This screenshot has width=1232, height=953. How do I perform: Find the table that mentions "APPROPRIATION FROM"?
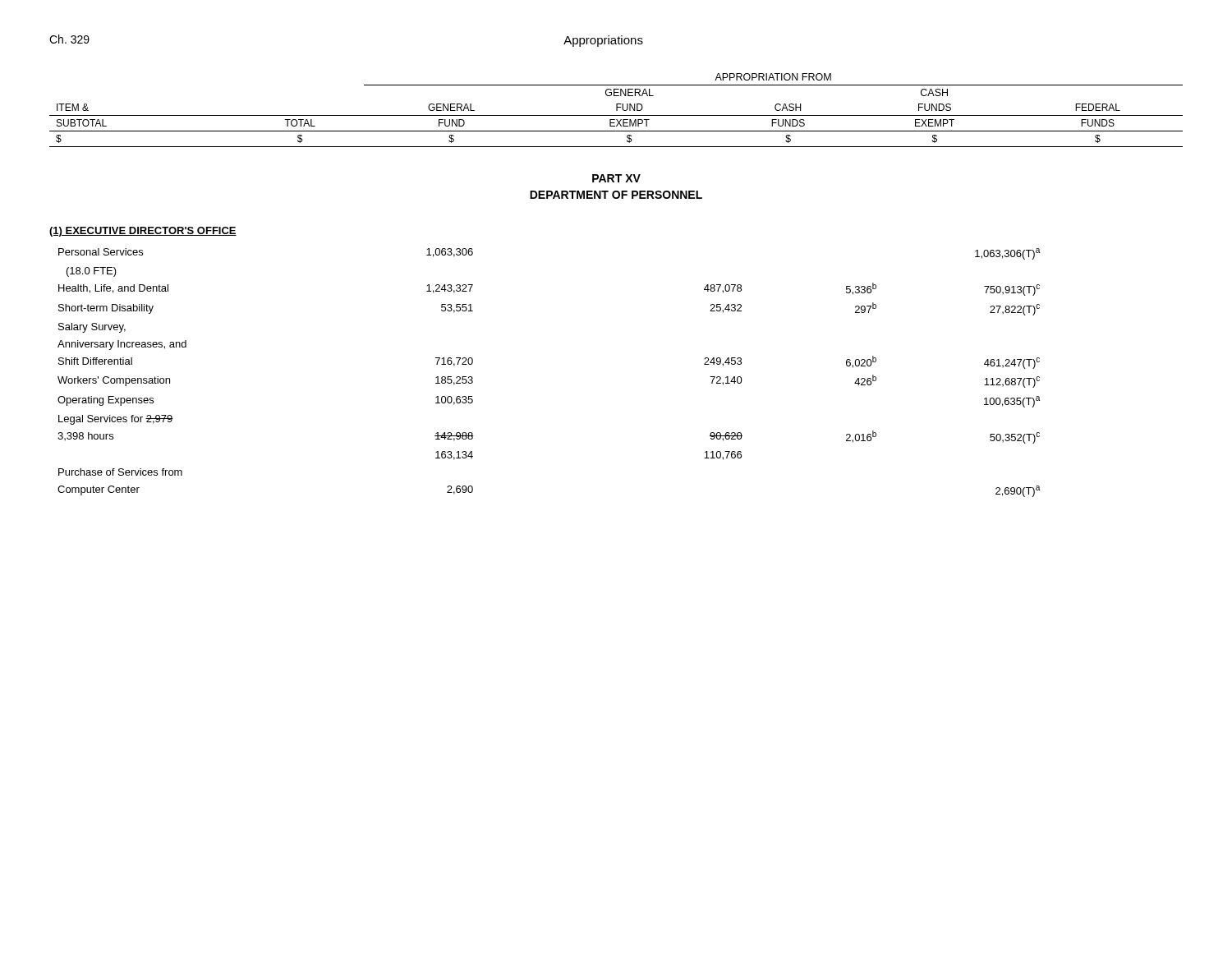[x=616, y=108]
